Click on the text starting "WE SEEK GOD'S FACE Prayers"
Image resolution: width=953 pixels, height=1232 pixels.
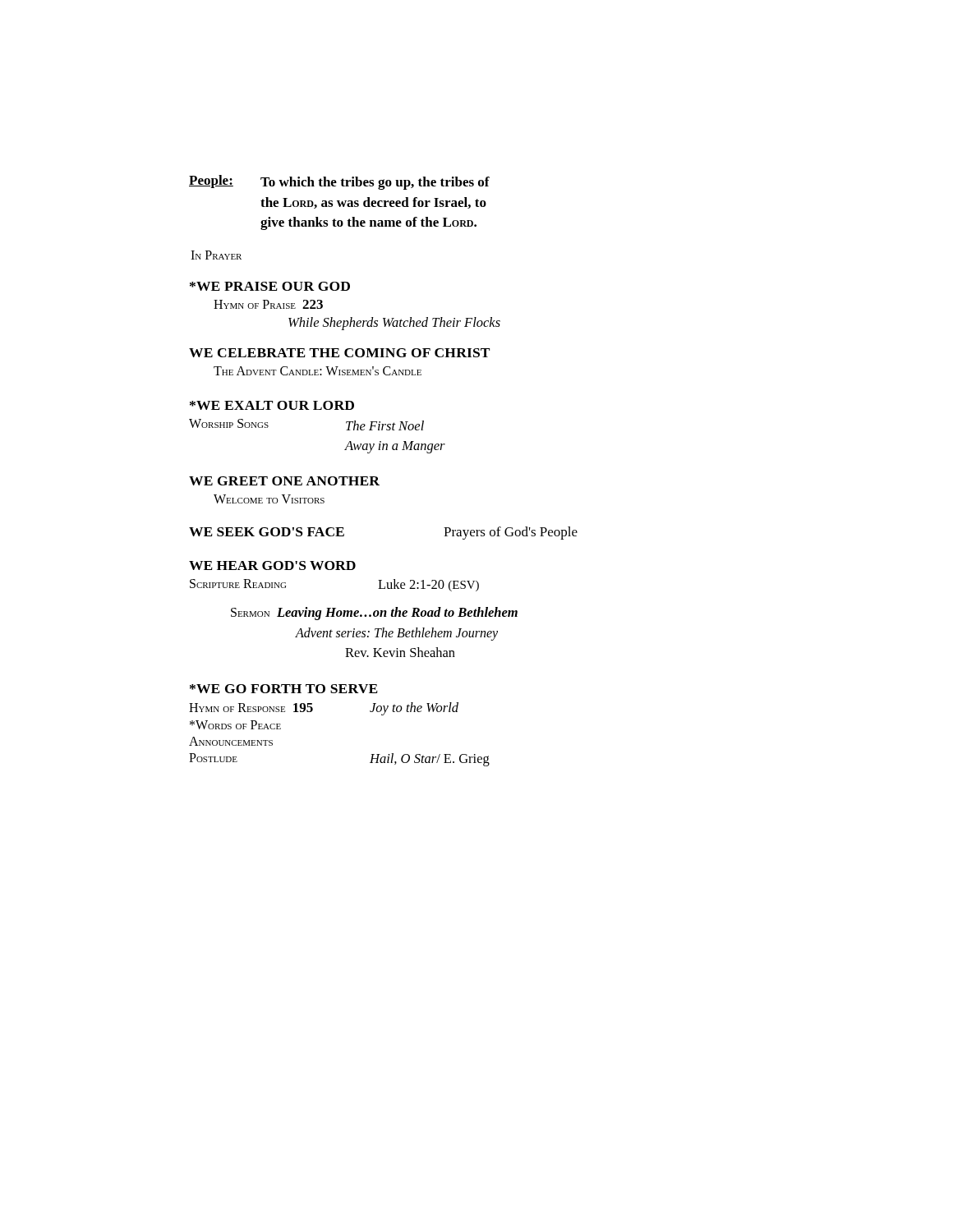(x=476, y=532)
